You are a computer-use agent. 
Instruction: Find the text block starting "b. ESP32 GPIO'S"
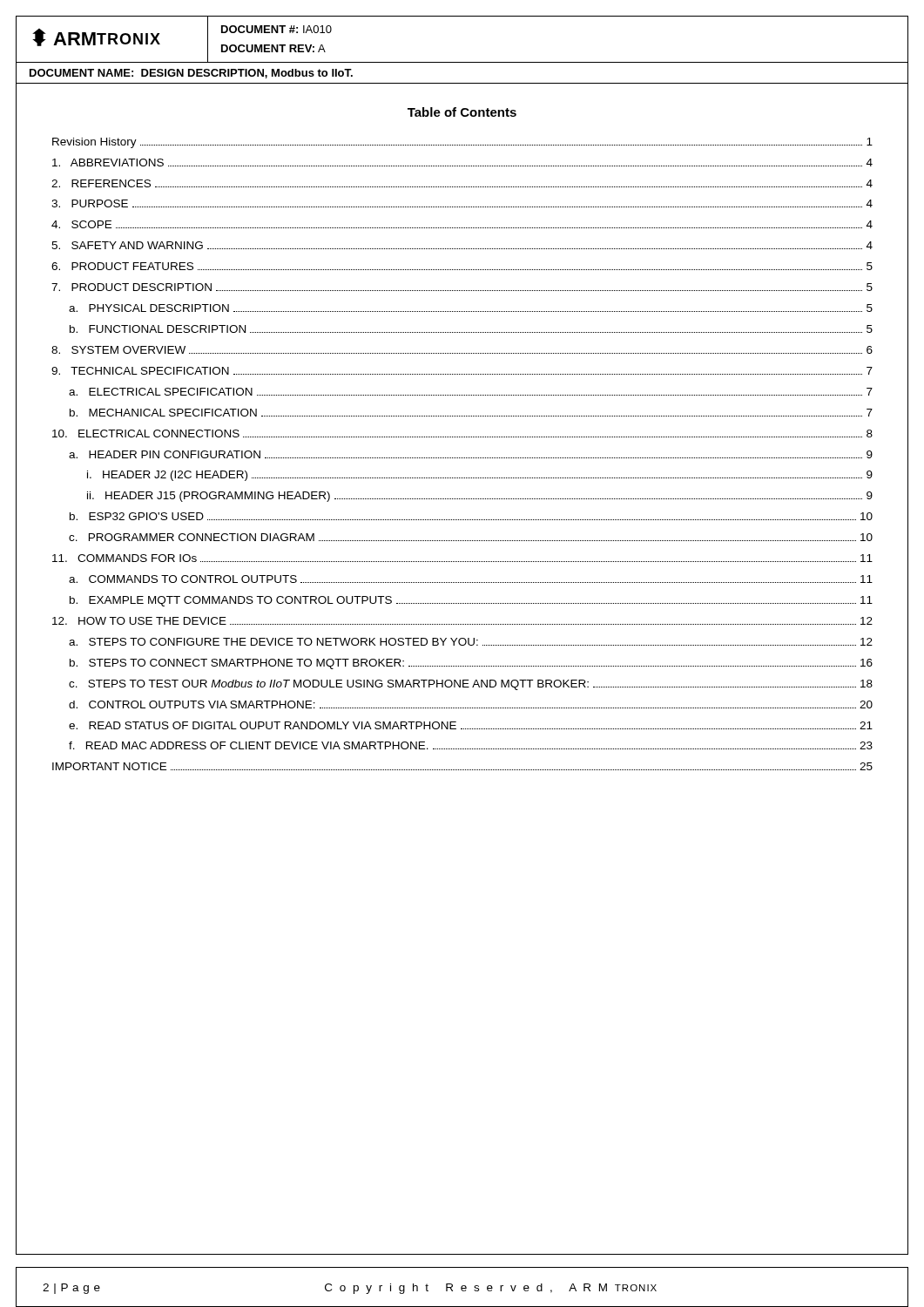(x=471, y=517)
